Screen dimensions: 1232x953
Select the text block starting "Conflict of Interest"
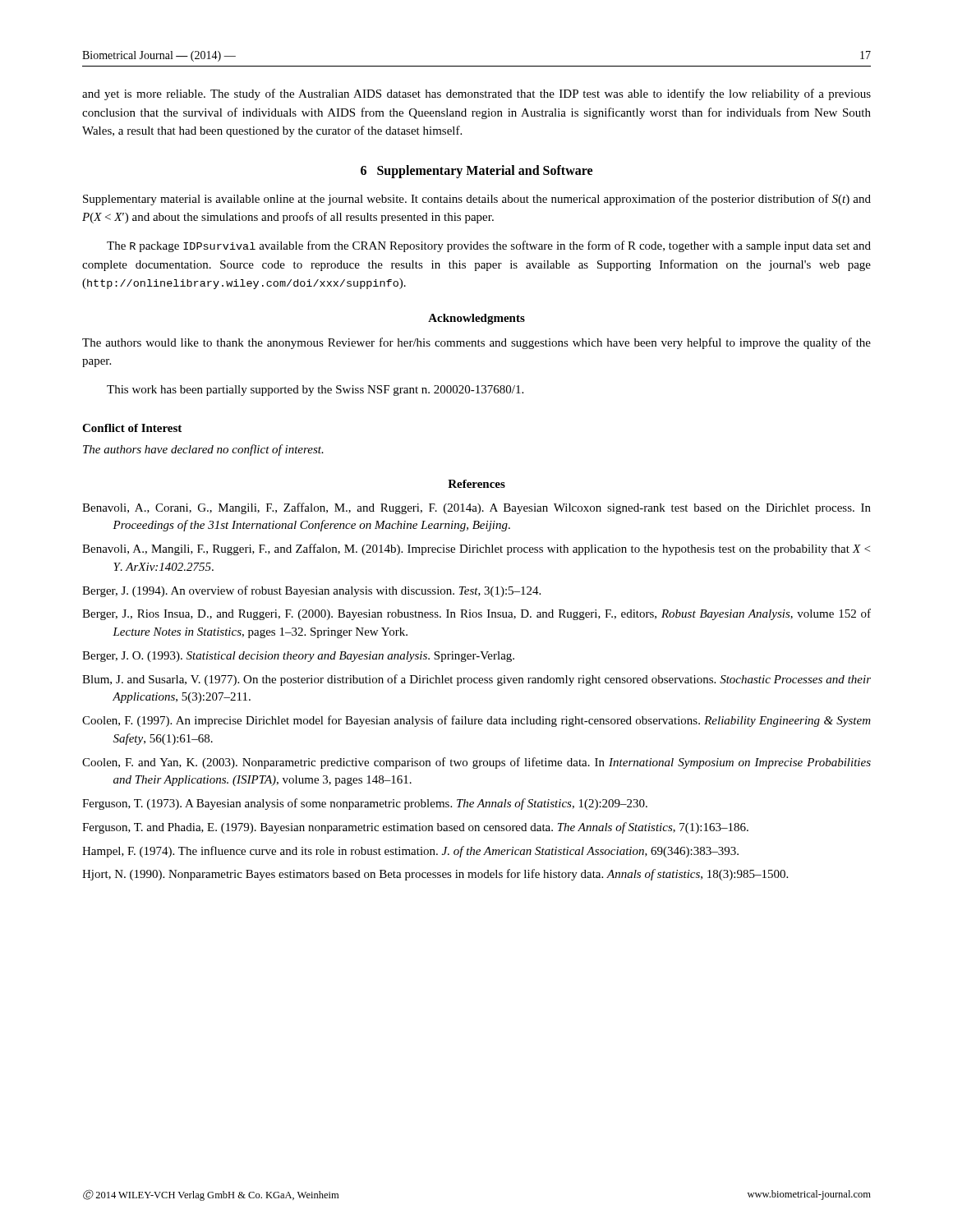tap(132, 428)
